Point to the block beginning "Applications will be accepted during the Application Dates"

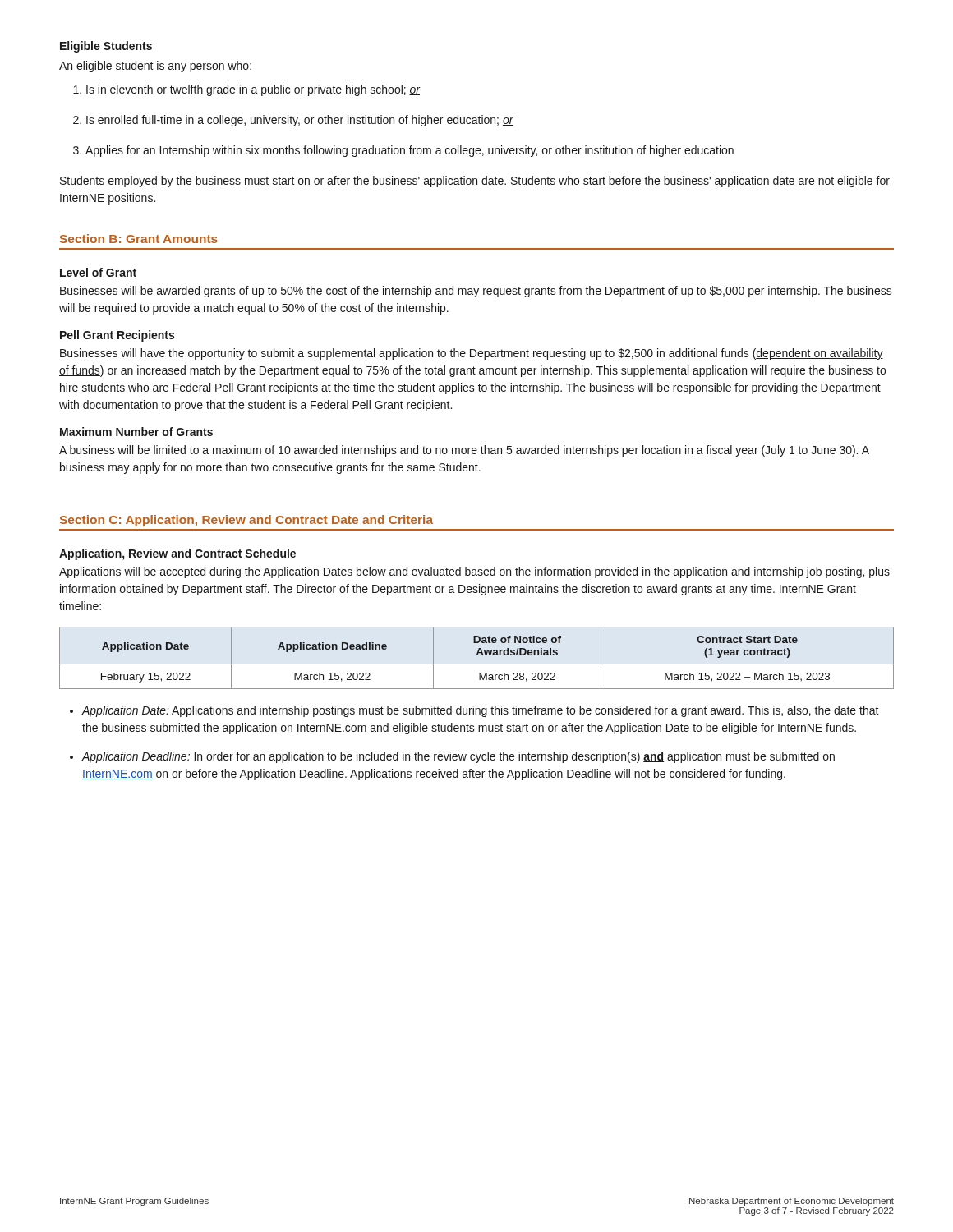pyautogui.click(x=476, y=589)
